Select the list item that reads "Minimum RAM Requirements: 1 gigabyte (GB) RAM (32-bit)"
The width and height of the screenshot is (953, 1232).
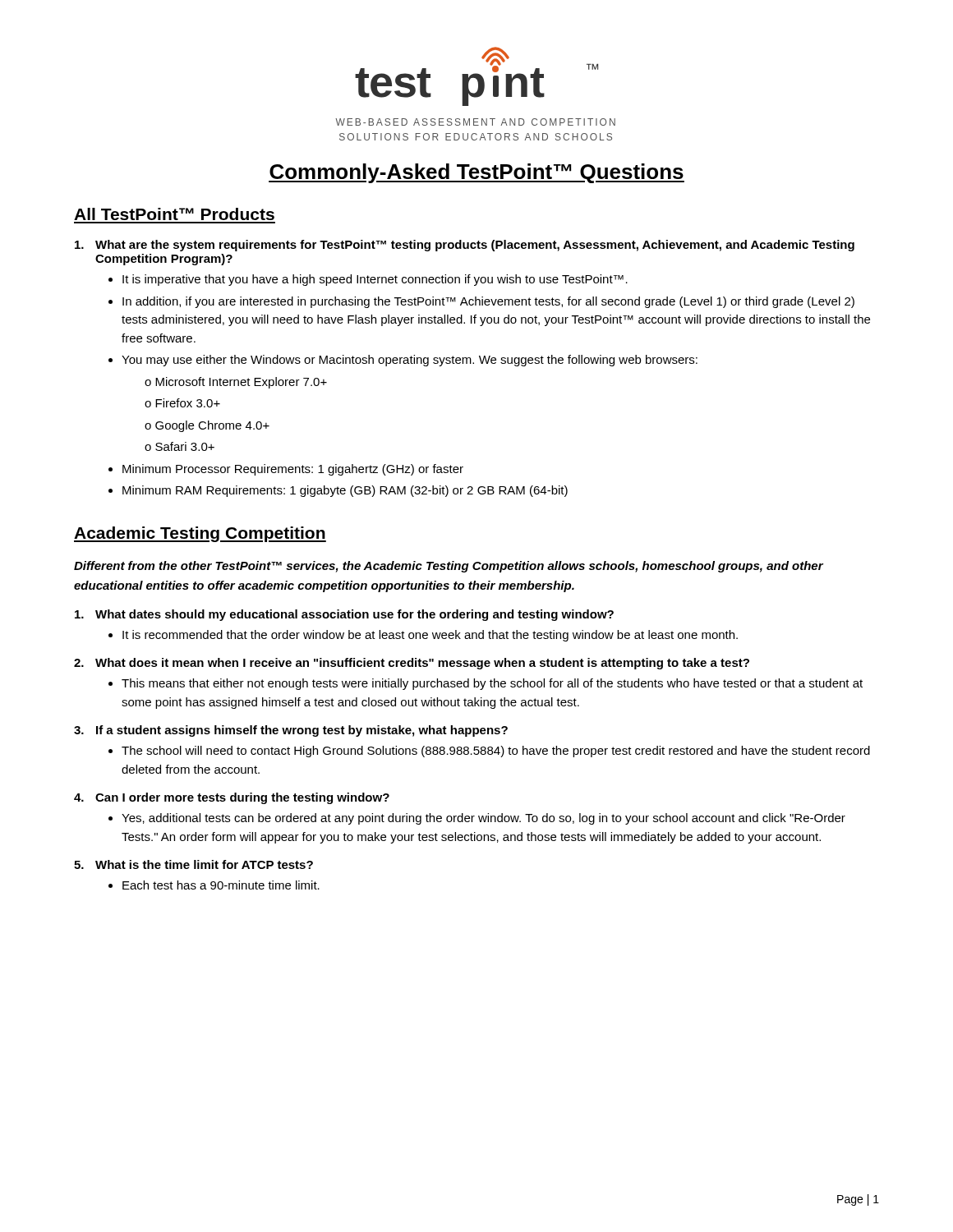(345, 490)
